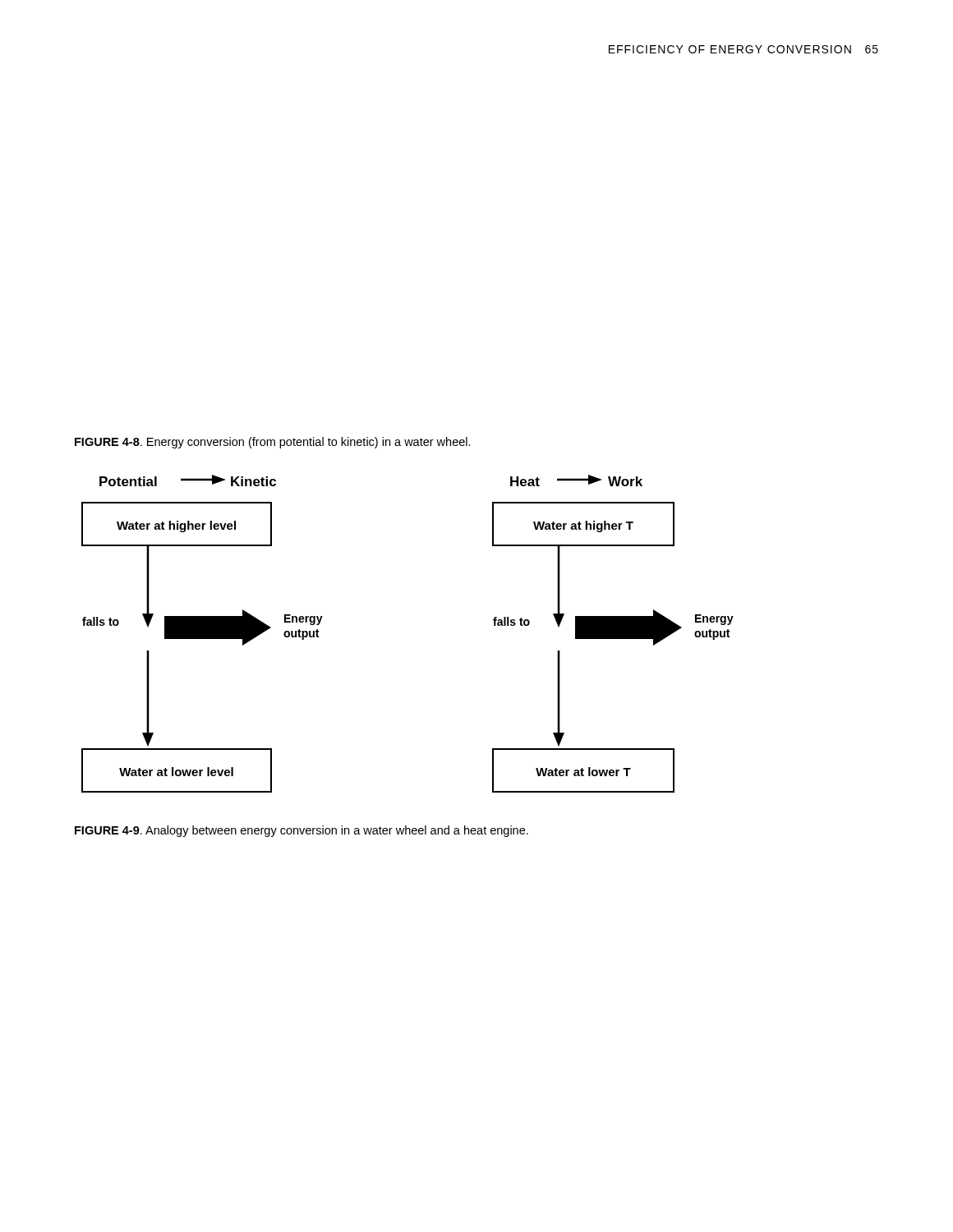
Task: Locate the schematic
Action: click(476, 638)
